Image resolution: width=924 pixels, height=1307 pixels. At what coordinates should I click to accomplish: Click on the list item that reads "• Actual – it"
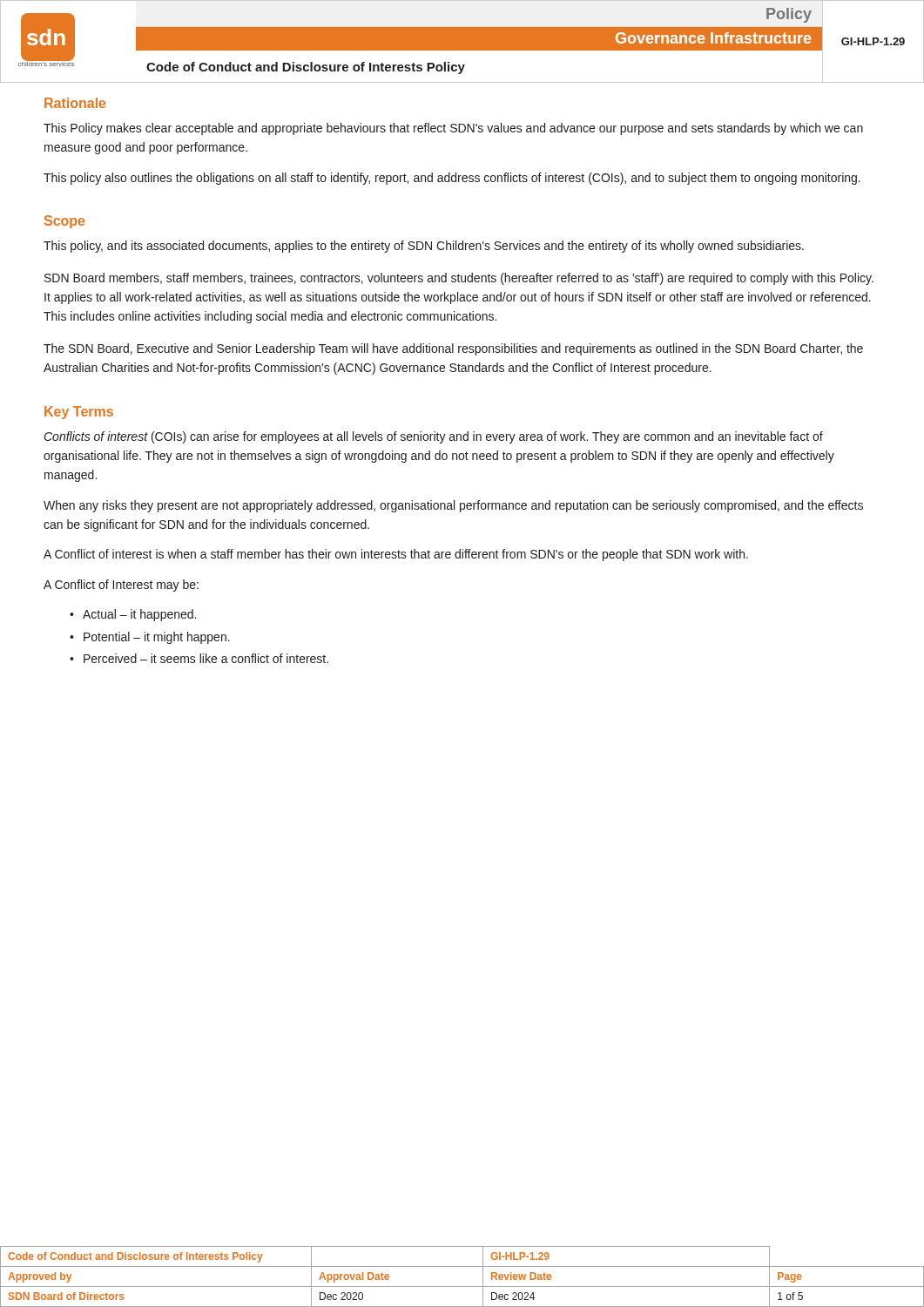tap(133, 615)
